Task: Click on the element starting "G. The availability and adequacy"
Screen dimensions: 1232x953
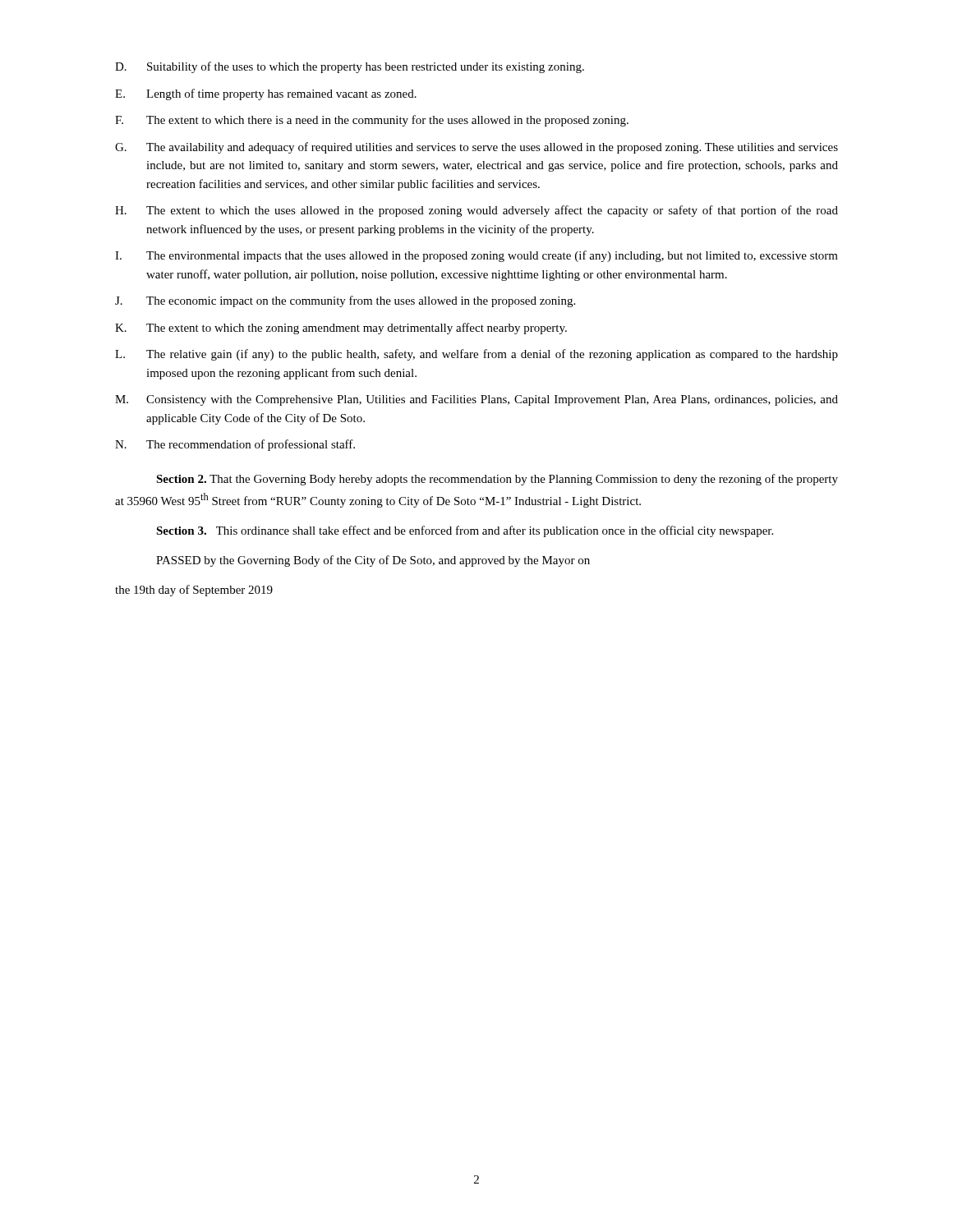Action: coord(476,165)
